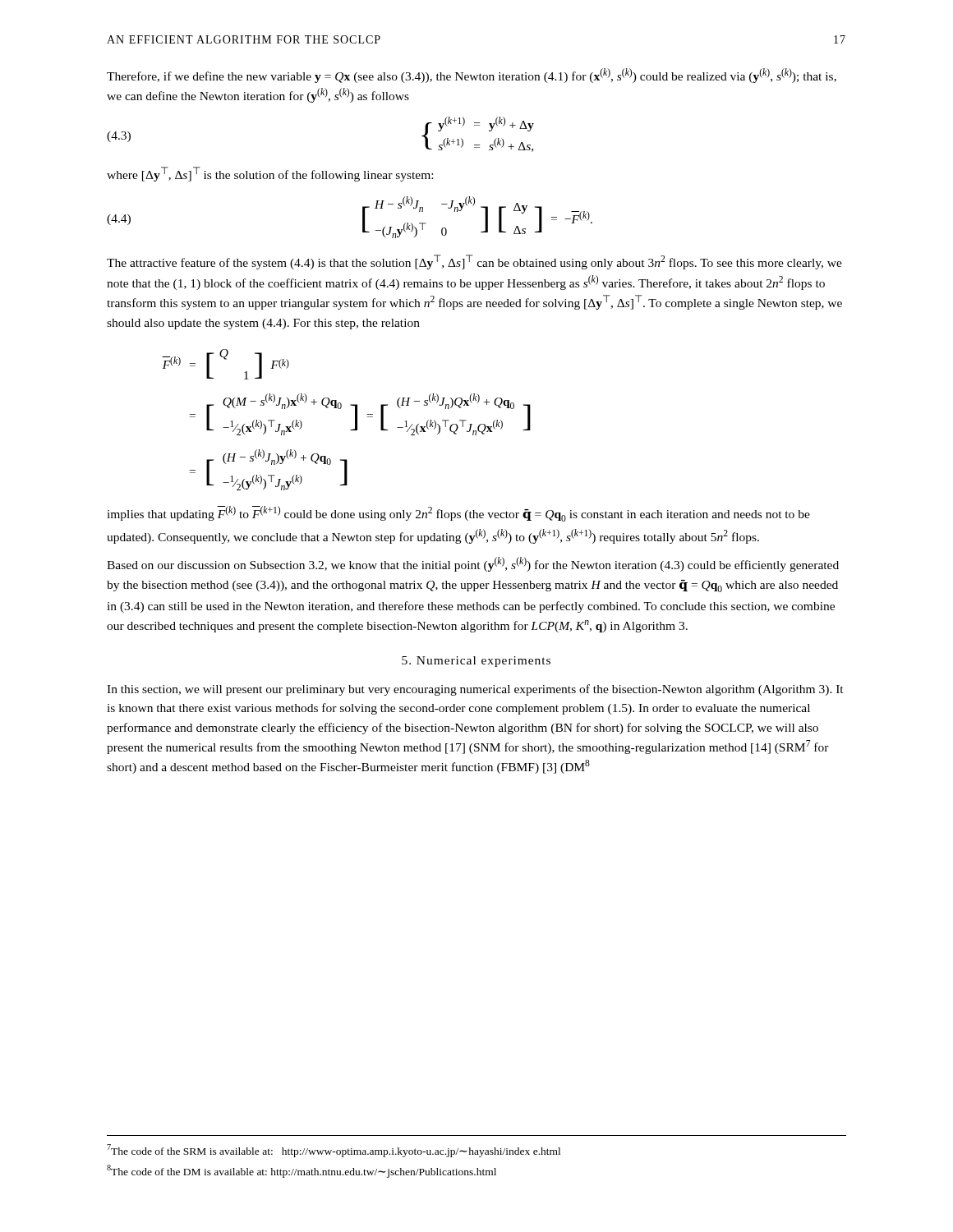The image size is (953, 1232).
Task: Click on the footnote that reads "7The code of the SRM"
Action: 334,1149
